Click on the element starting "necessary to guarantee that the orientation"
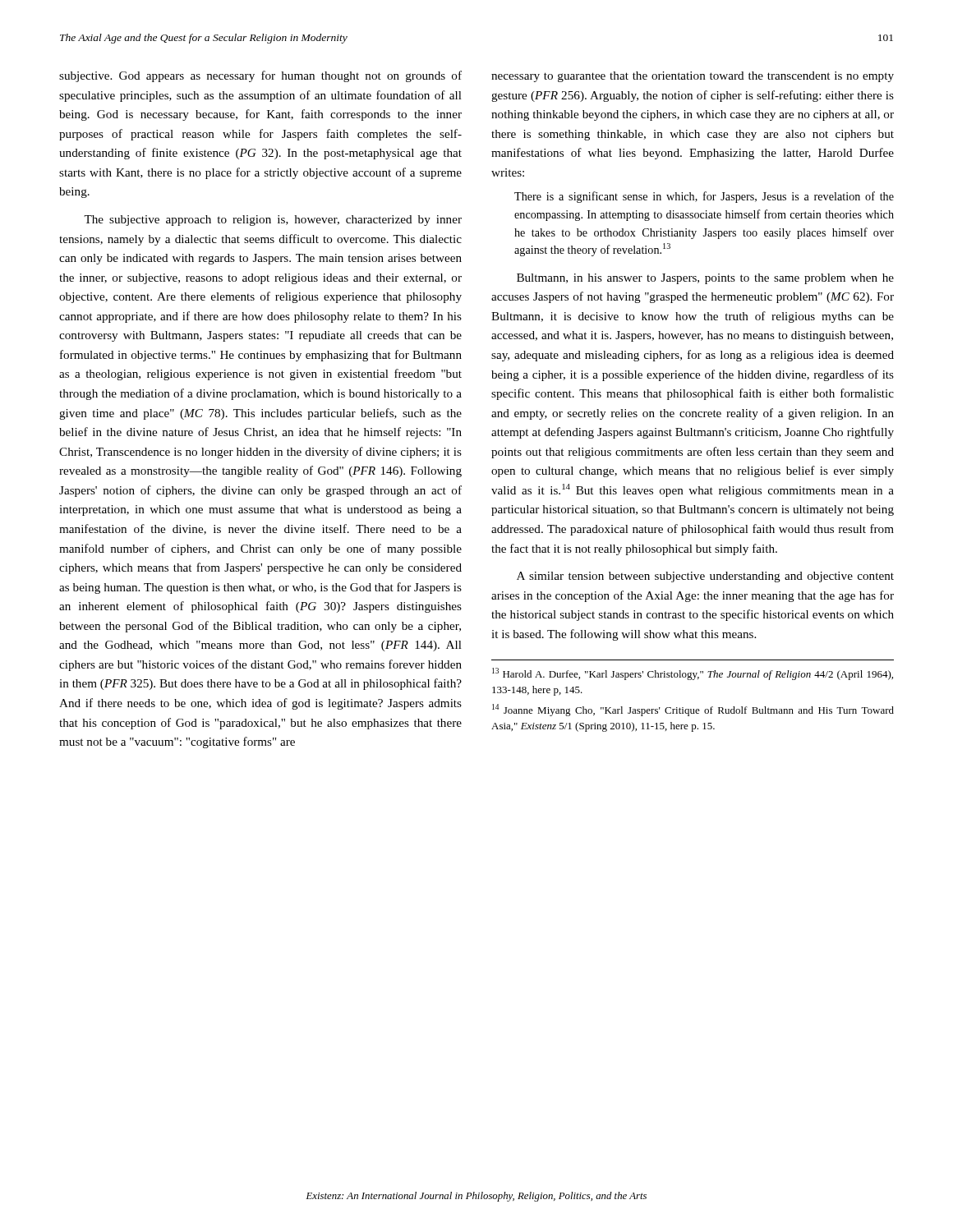The height and width of the screenshot is (1232, 953). pyautogui.click(x=693, y=124)
